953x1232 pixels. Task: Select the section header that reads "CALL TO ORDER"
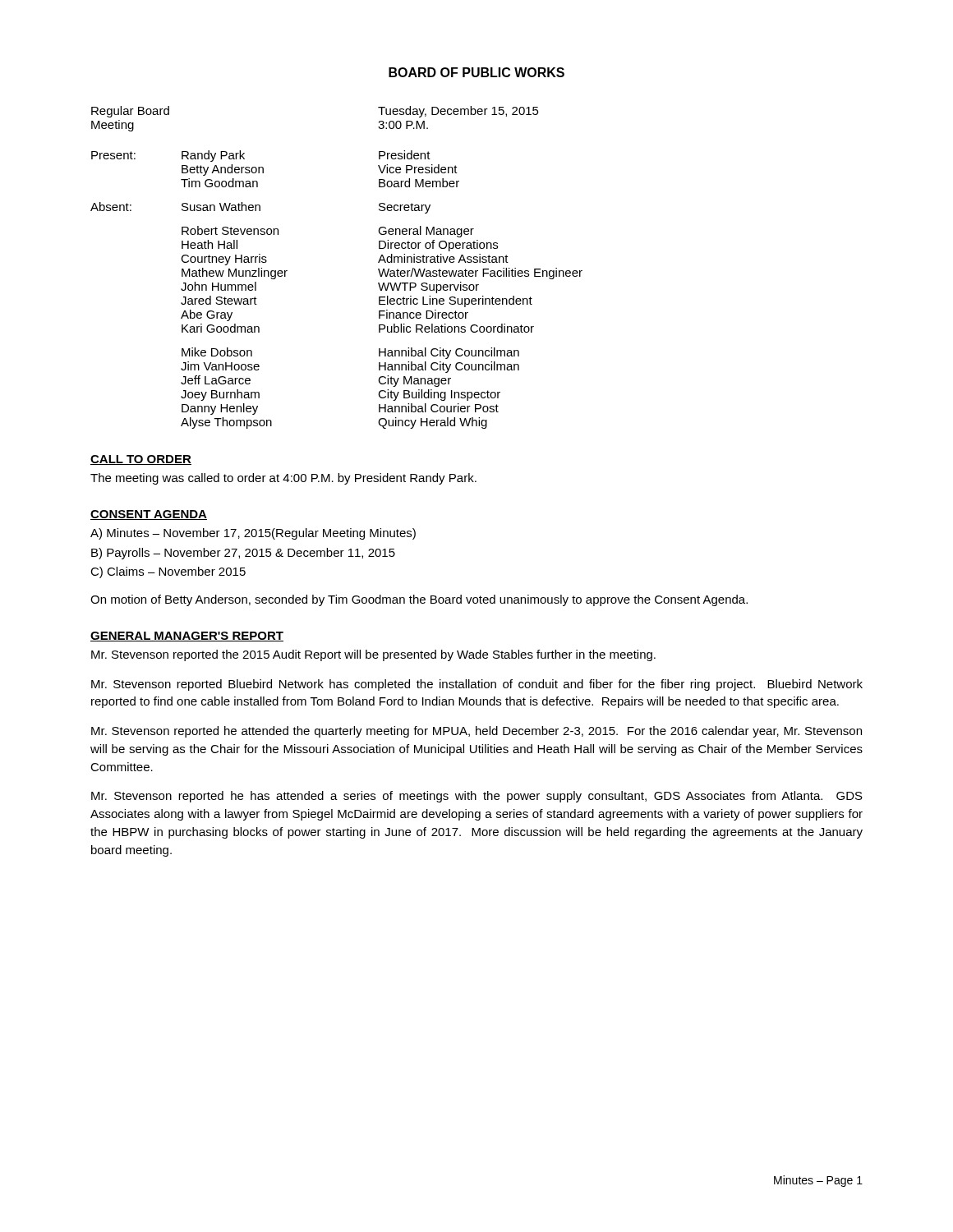[x=141, y=459]
